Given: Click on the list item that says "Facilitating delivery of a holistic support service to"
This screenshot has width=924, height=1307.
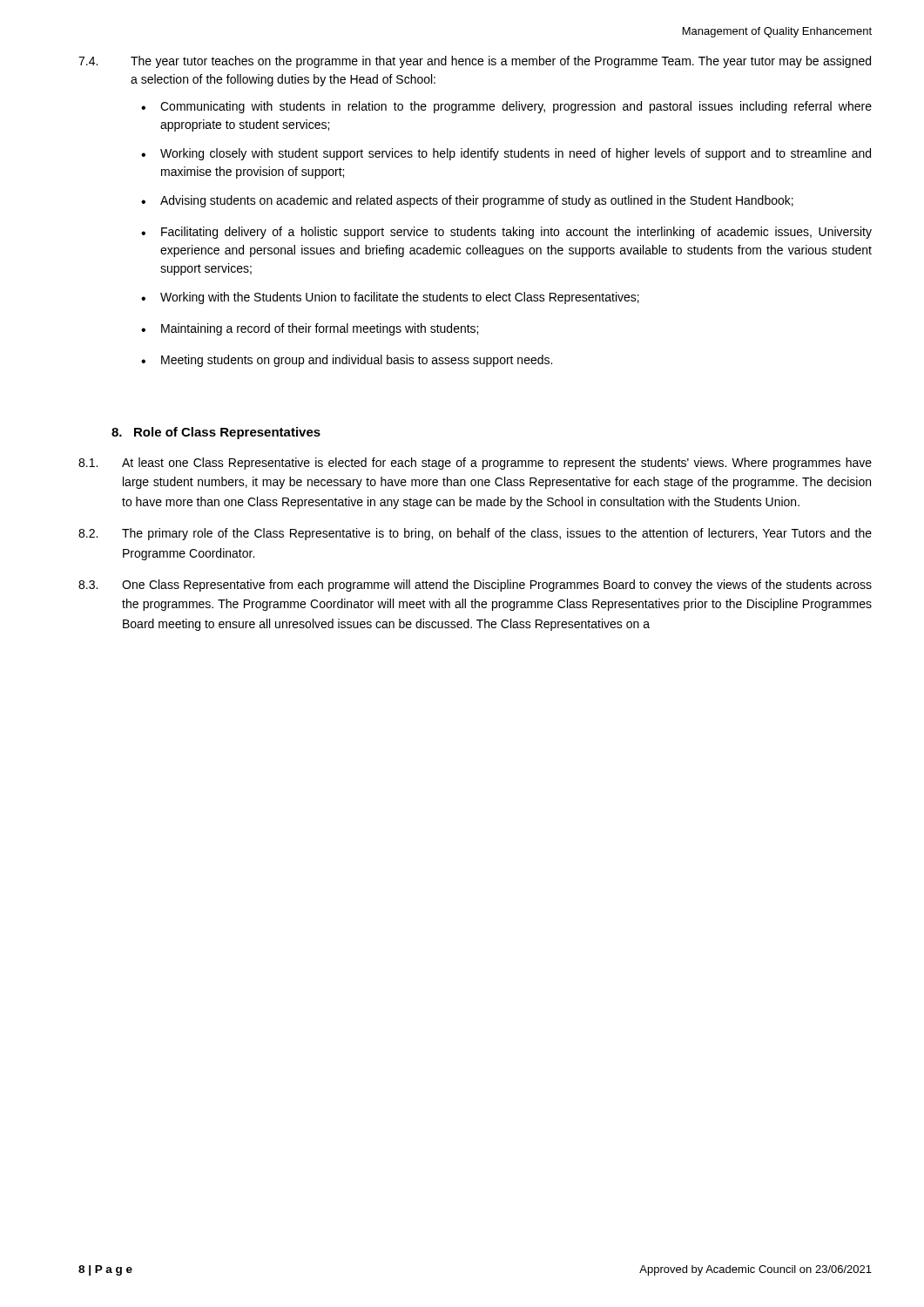Looking at the screenshot, I should (516, 251).
